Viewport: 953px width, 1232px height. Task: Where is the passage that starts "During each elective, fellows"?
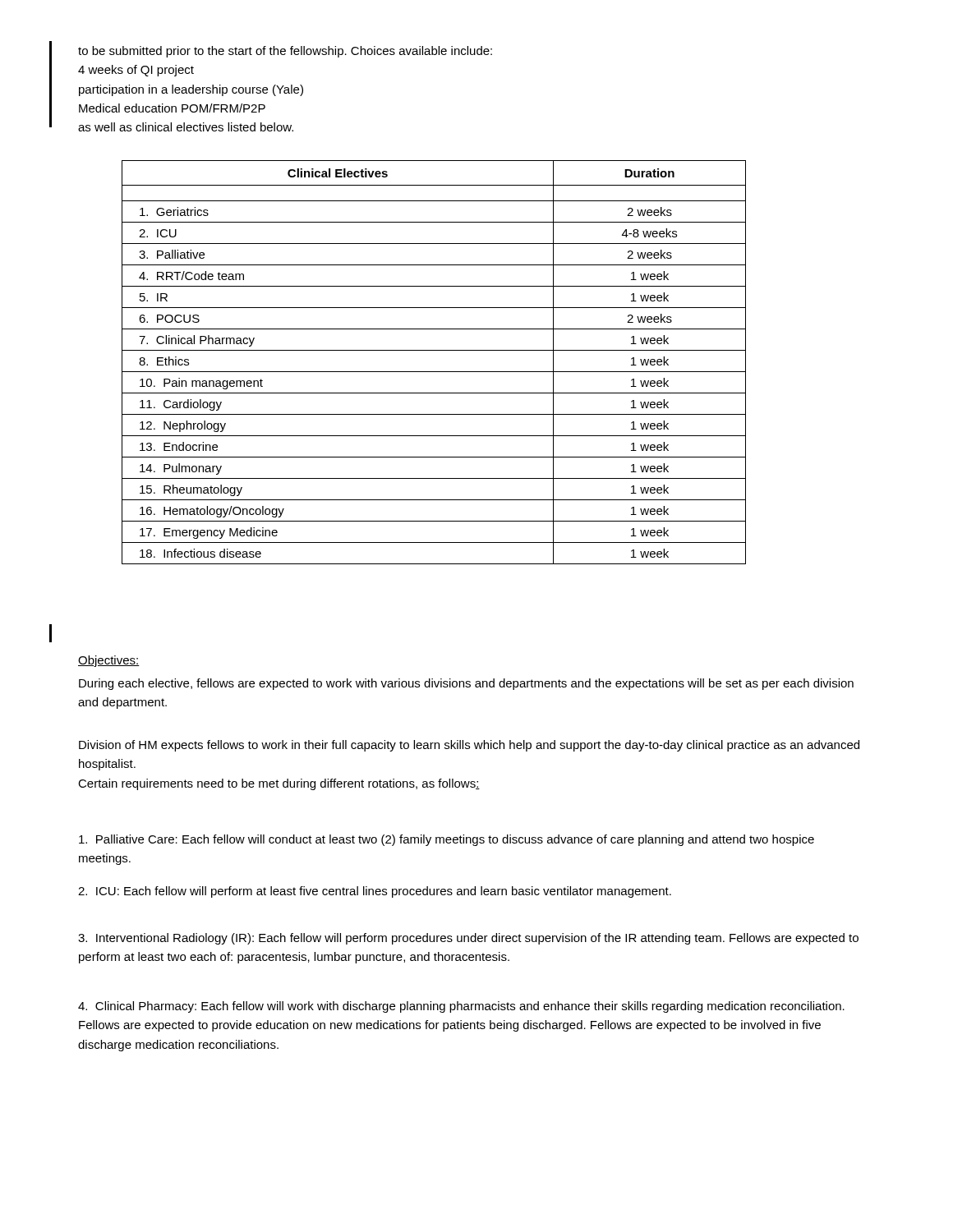click(x=466, y=693)
